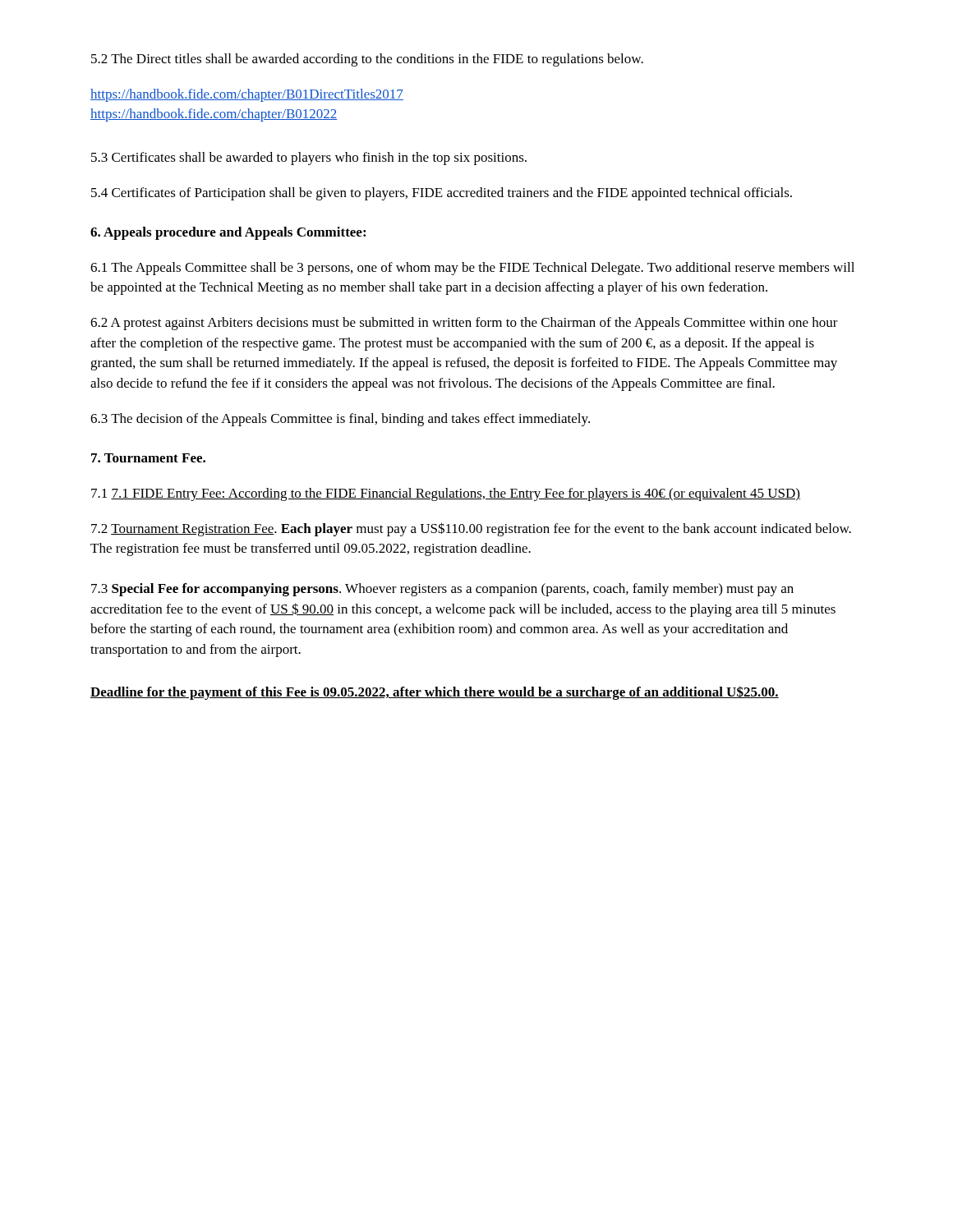Viewport: 953px width, 1232px height.
Task: Locate the section header that opens with "6. Appeals procedure and Appeals"
Action: 229,232
